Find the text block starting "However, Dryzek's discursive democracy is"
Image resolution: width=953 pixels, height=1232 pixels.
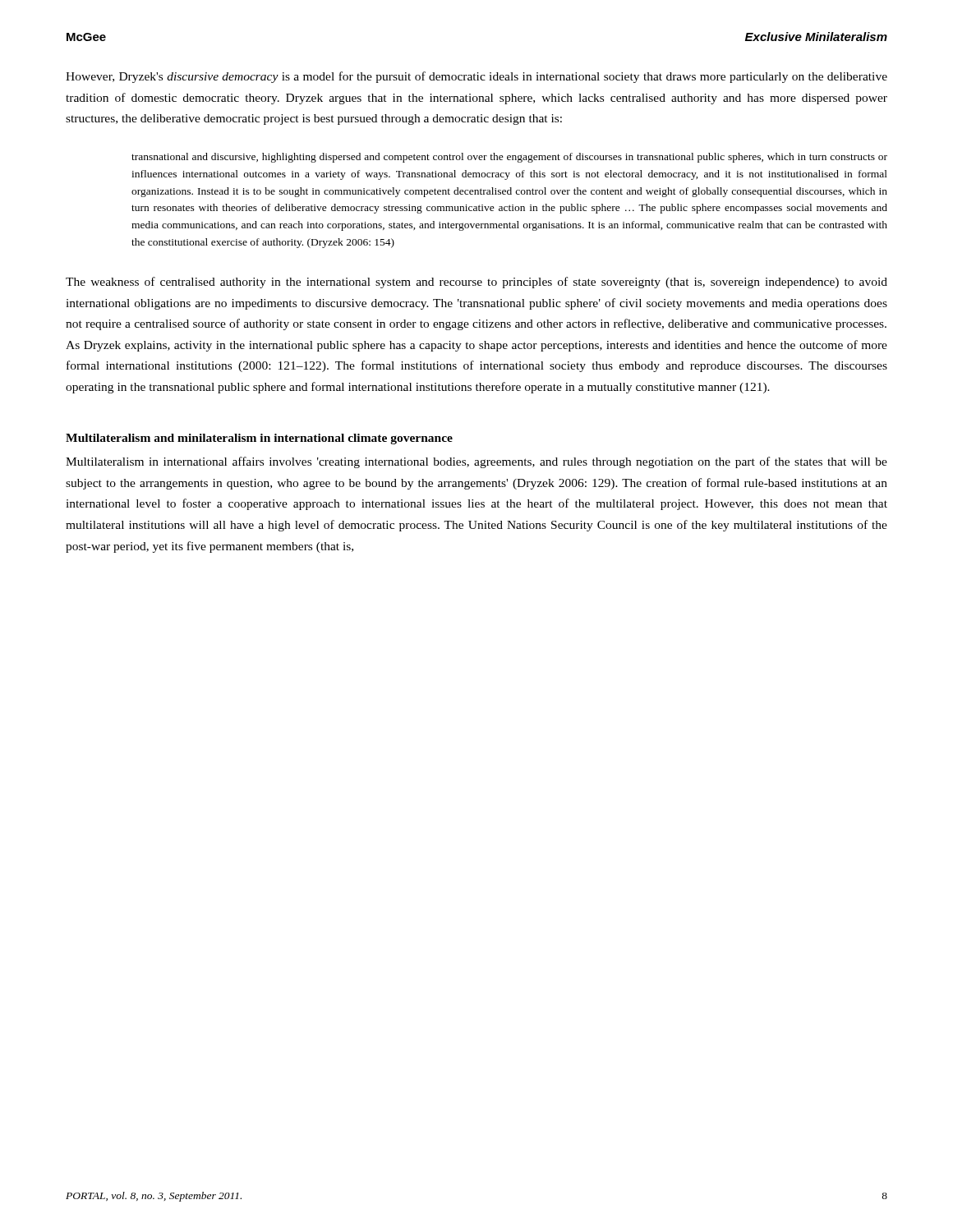(x=476, y=97)
